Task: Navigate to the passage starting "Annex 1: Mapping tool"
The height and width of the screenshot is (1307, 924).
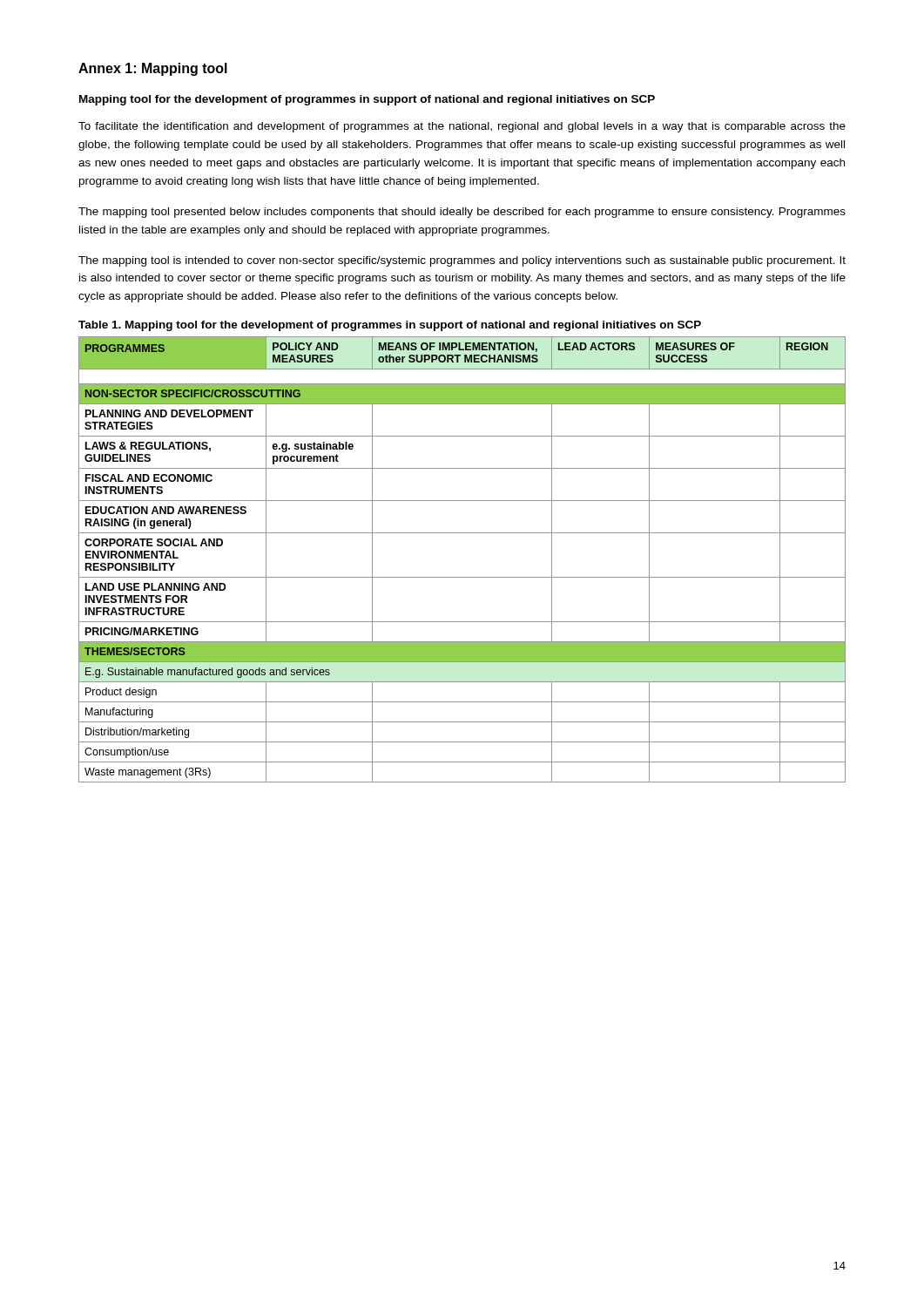Action: 153,68
